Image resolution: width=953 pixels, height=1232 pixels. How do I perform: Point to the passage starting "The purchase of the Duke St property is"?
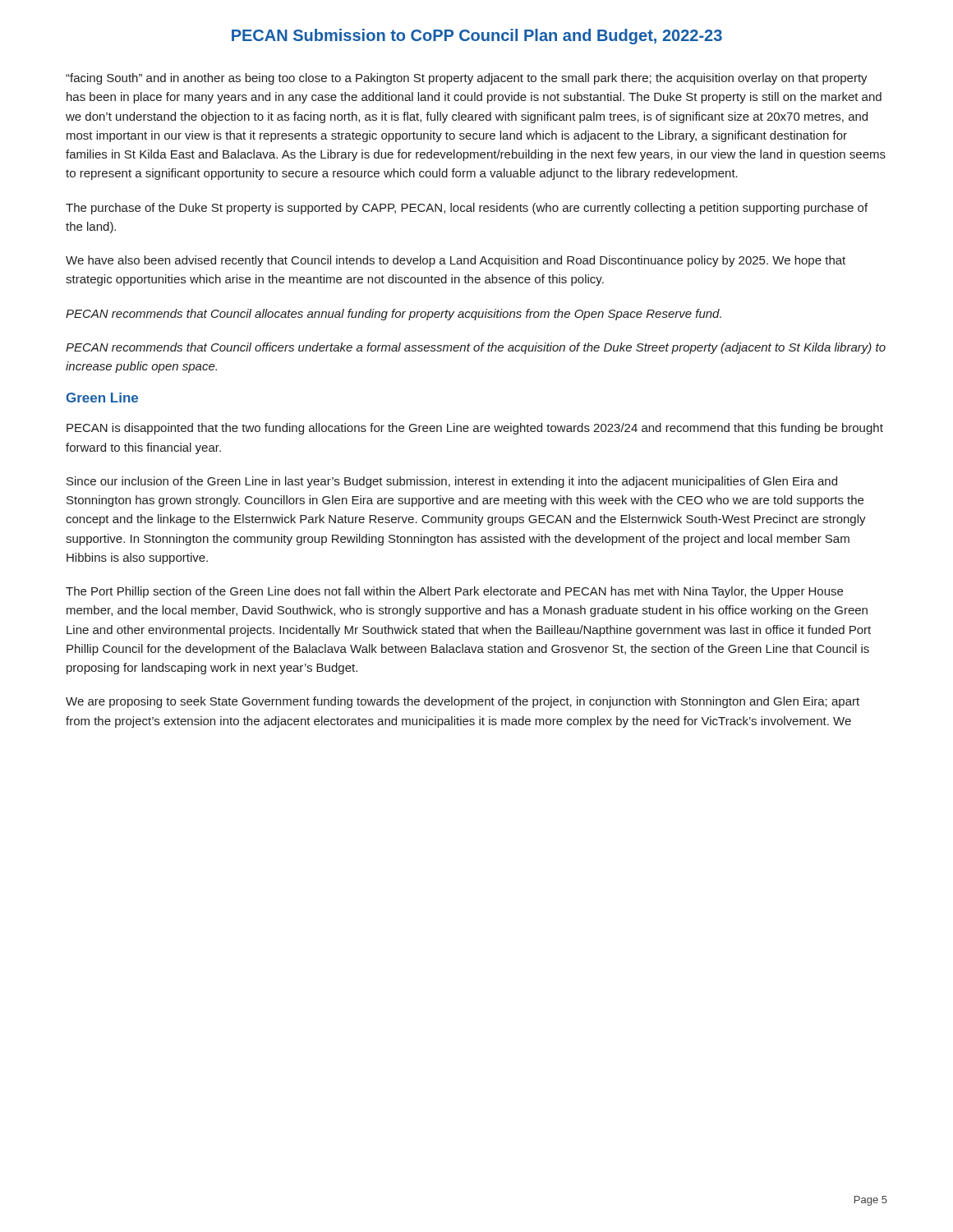click(x=467, y=217)
